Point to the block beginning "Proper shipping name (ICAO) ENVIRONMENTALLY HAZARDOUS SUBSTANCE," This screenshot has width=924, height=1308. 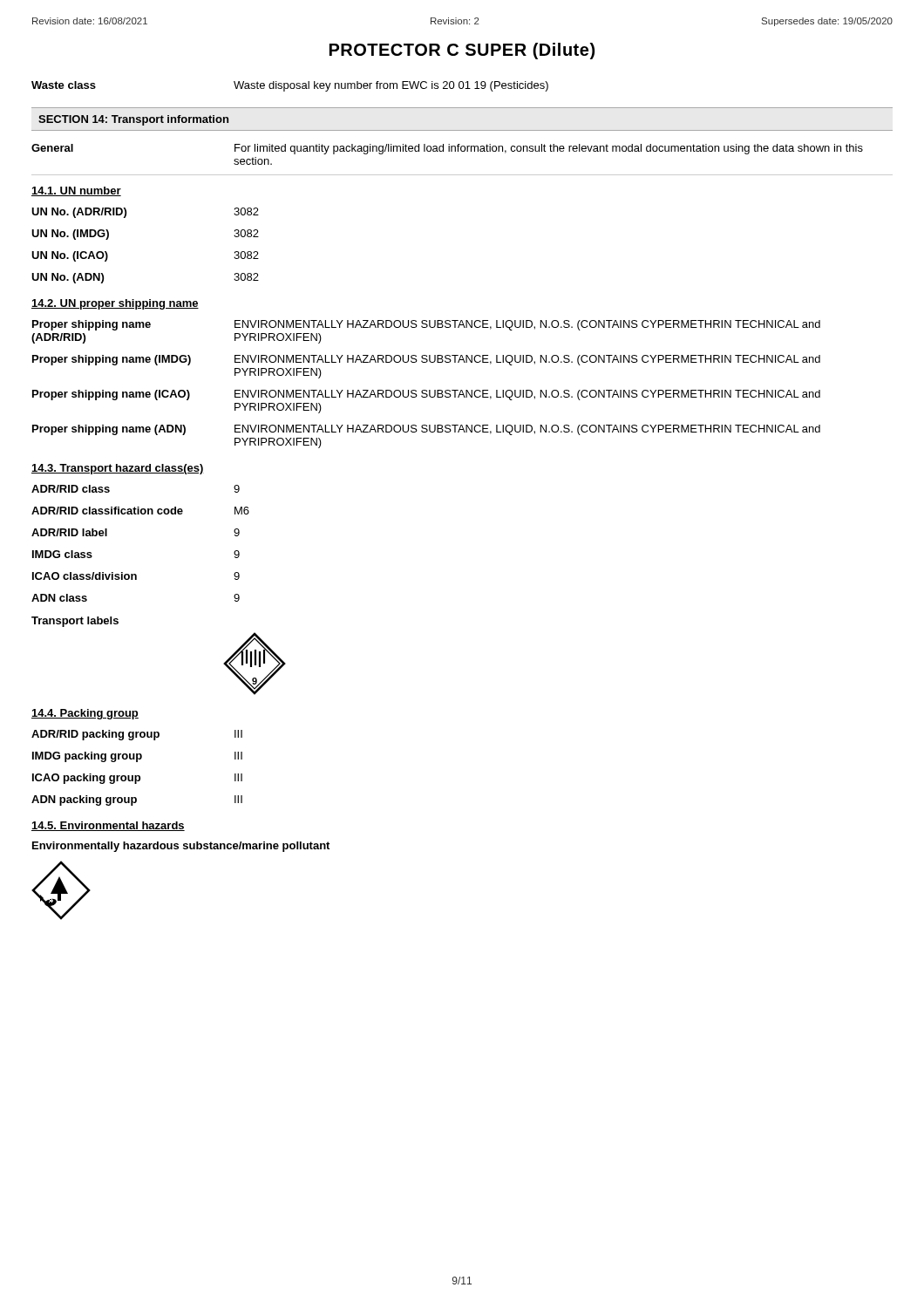(x=462, y=400)
